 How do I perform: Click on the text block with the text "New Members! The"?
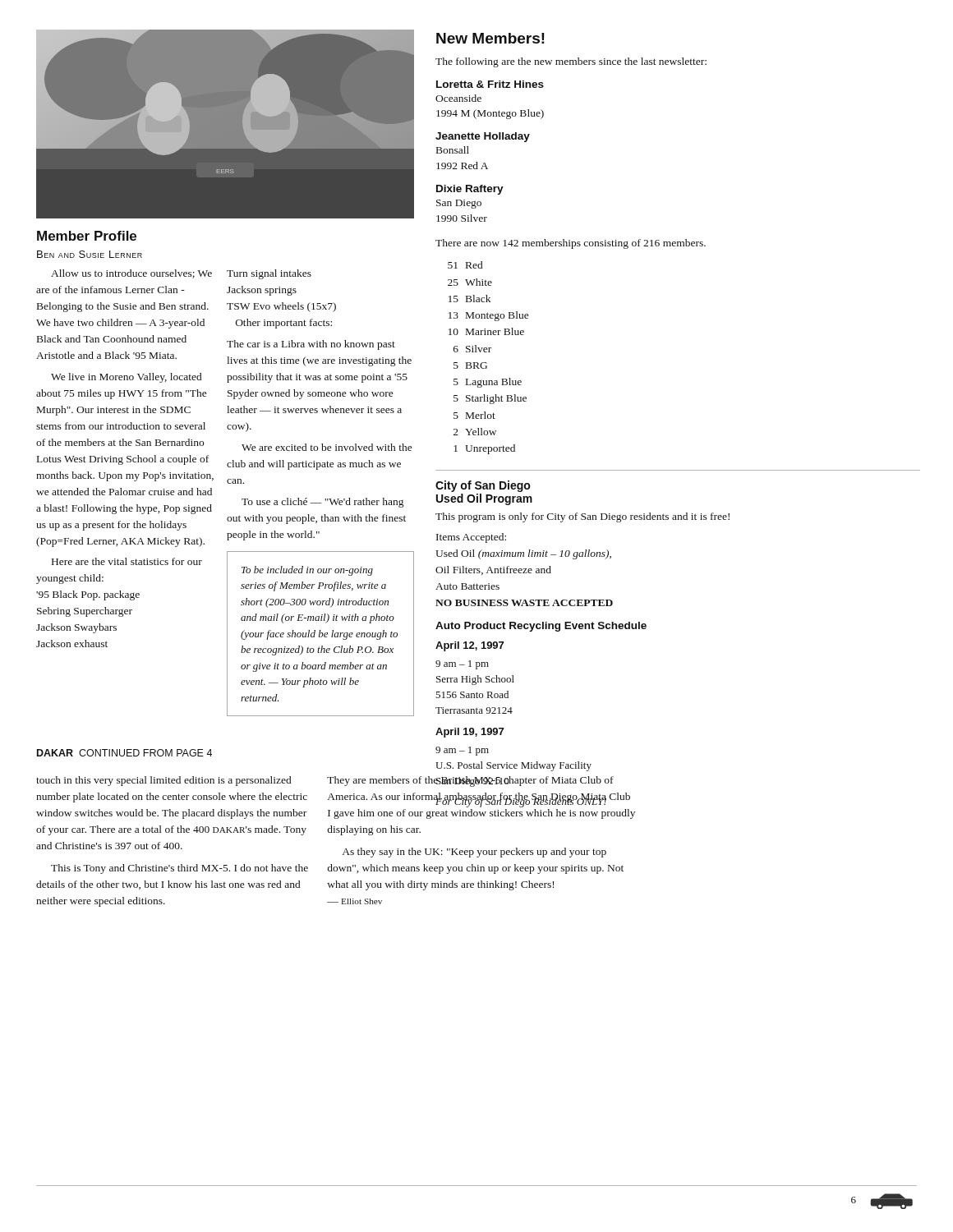click(490, 38)
